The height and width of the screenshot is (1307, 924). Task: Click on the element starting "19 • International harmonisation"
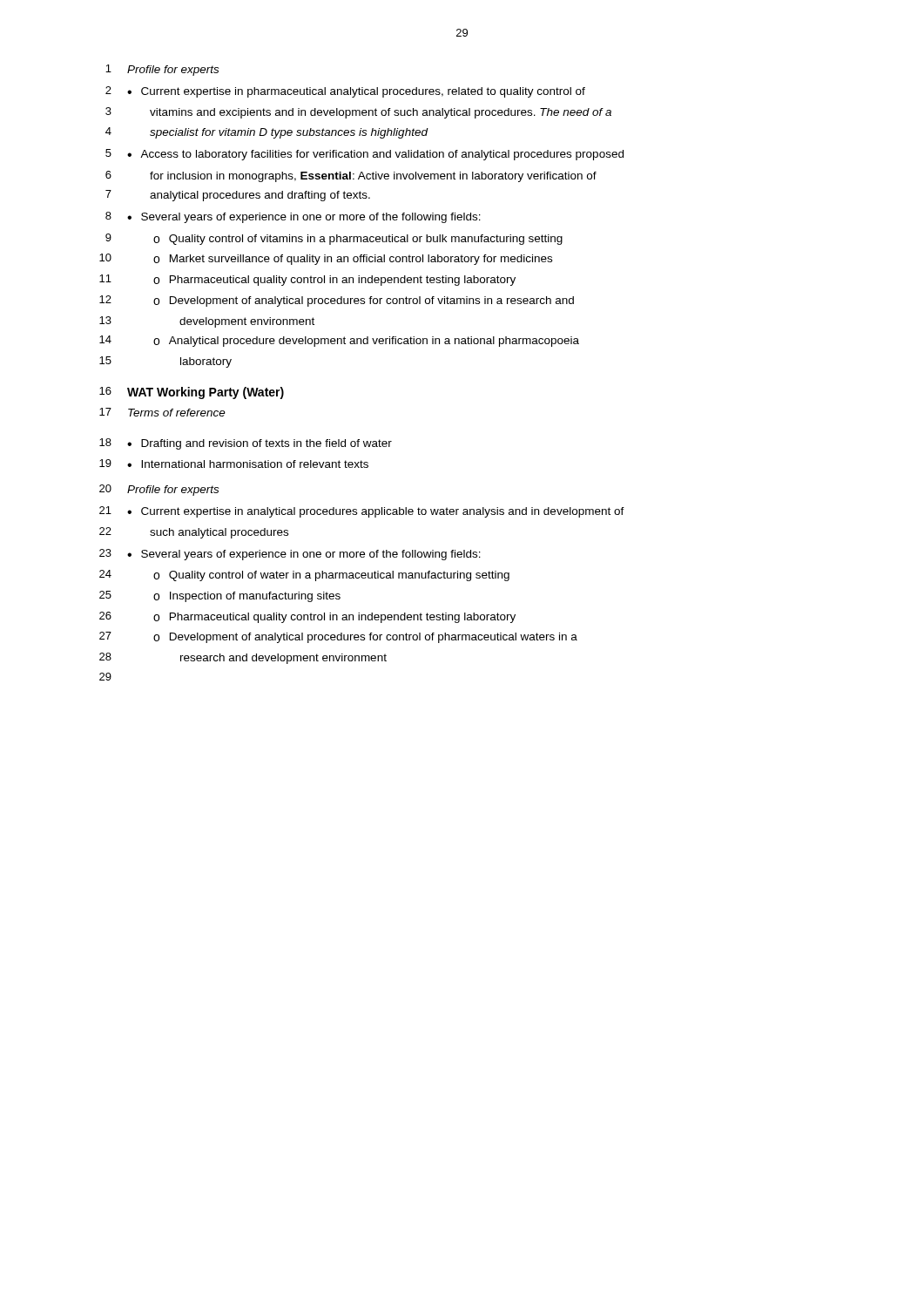(234, 464)
